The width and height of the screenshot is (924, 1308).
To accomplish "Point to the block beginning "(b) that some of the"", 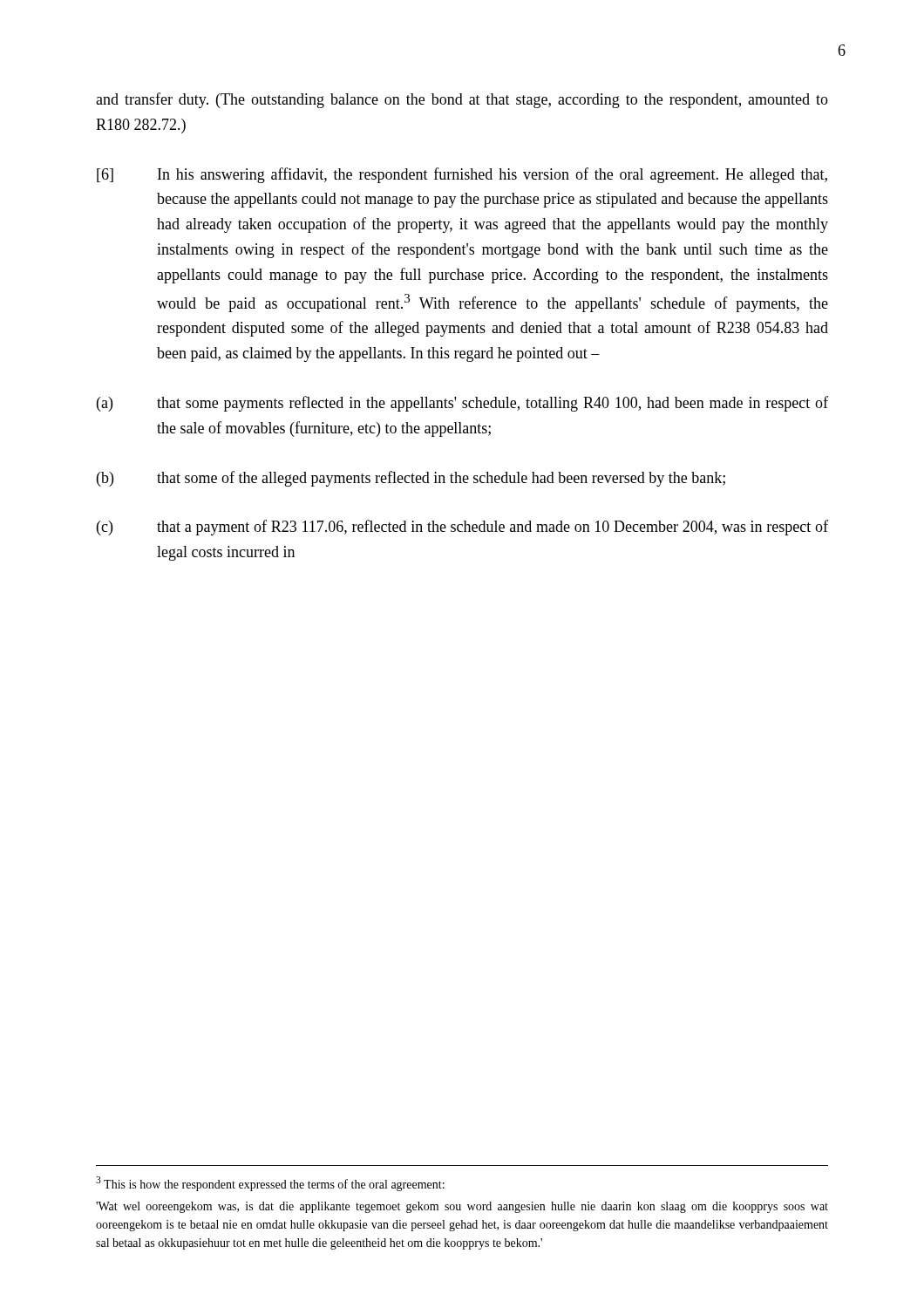I will [462, 478].
